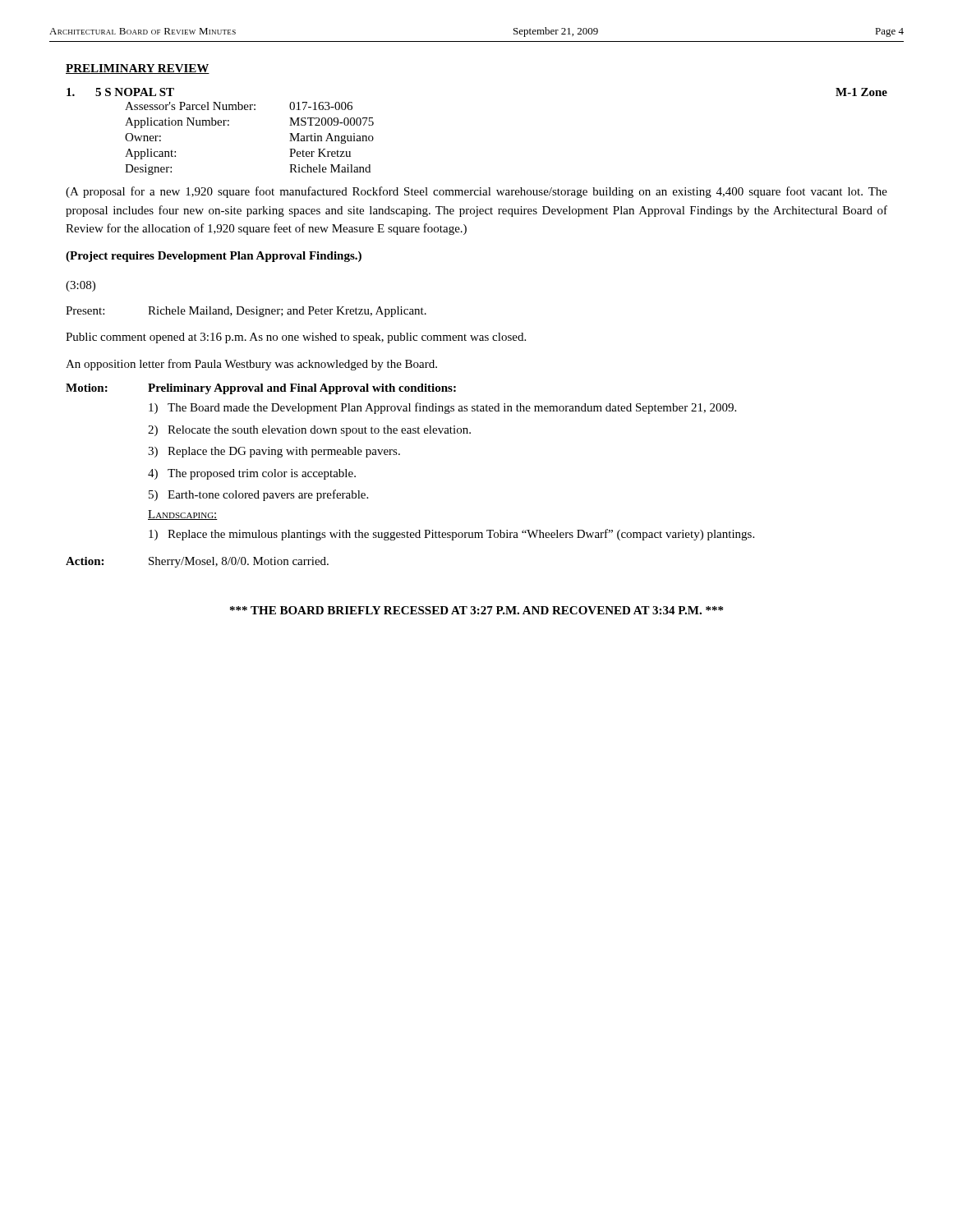Viewport: 953px width, 1232px height.
Task: Find the block on this page that starts "Public comment opened"
Action: (x=296, y=337)
